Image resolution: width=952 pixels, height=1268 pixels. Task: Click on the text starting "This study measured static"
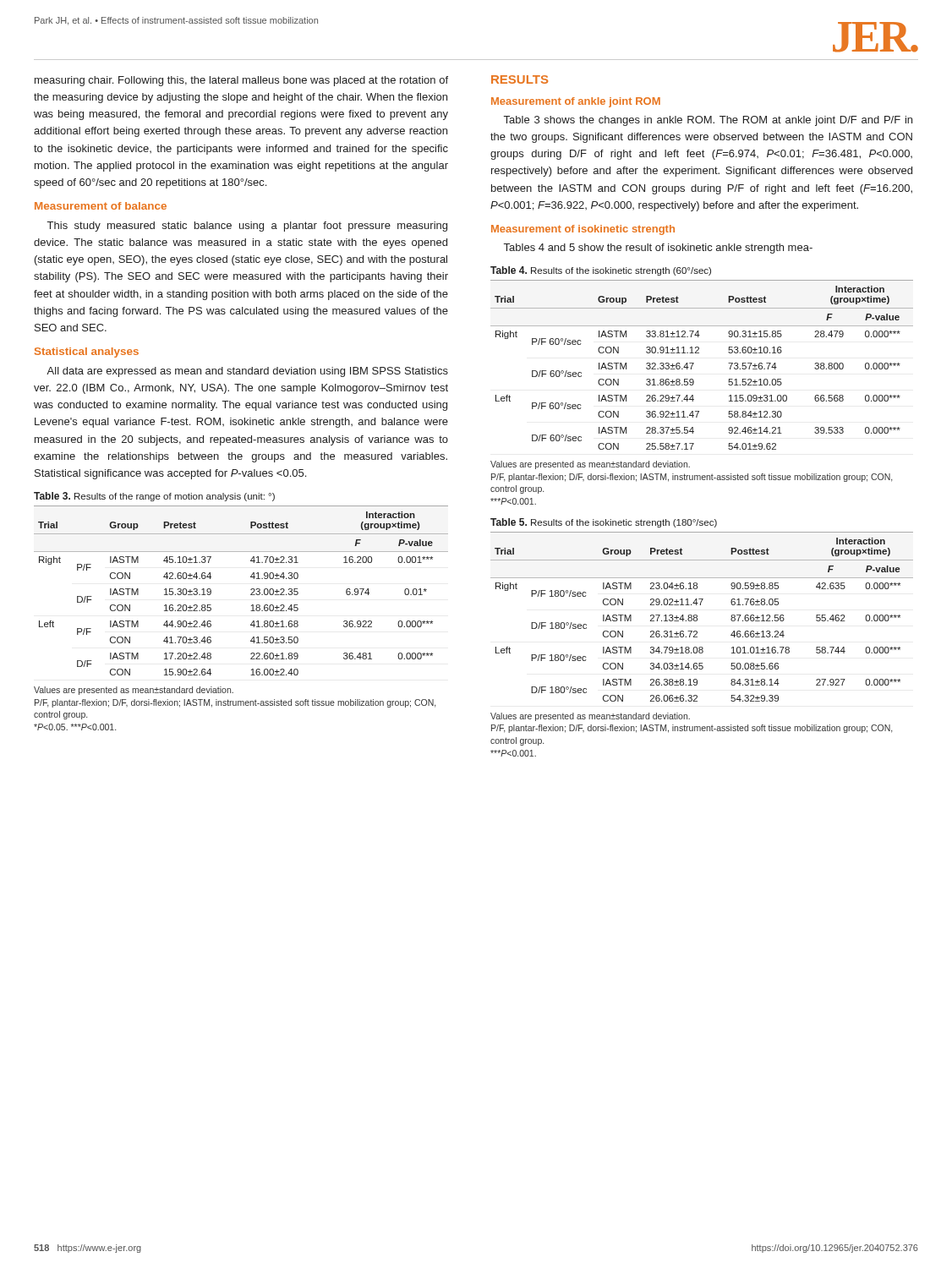click(241, 277)
